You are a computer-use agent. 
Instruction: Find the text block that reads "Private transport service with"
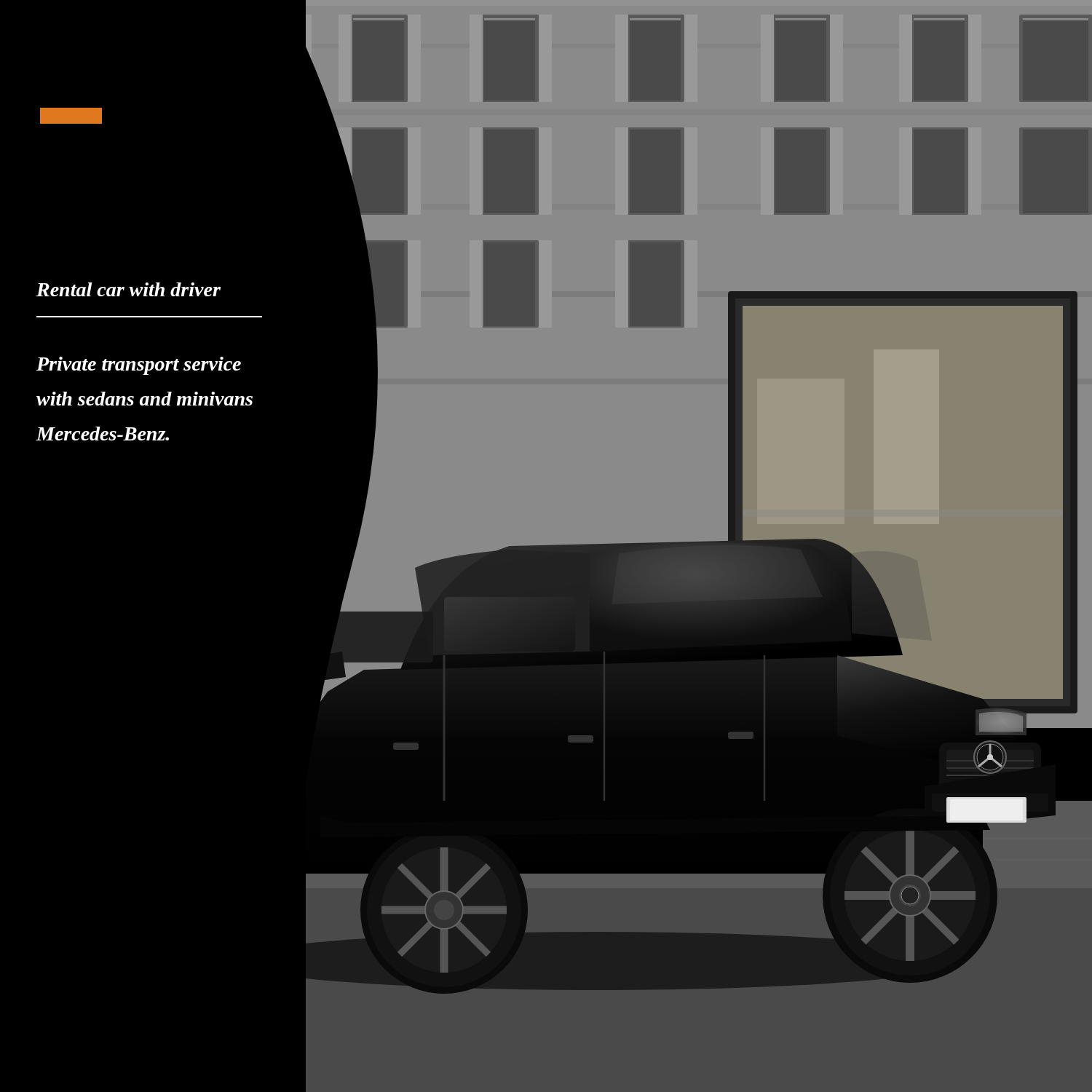tap(149, 399)
